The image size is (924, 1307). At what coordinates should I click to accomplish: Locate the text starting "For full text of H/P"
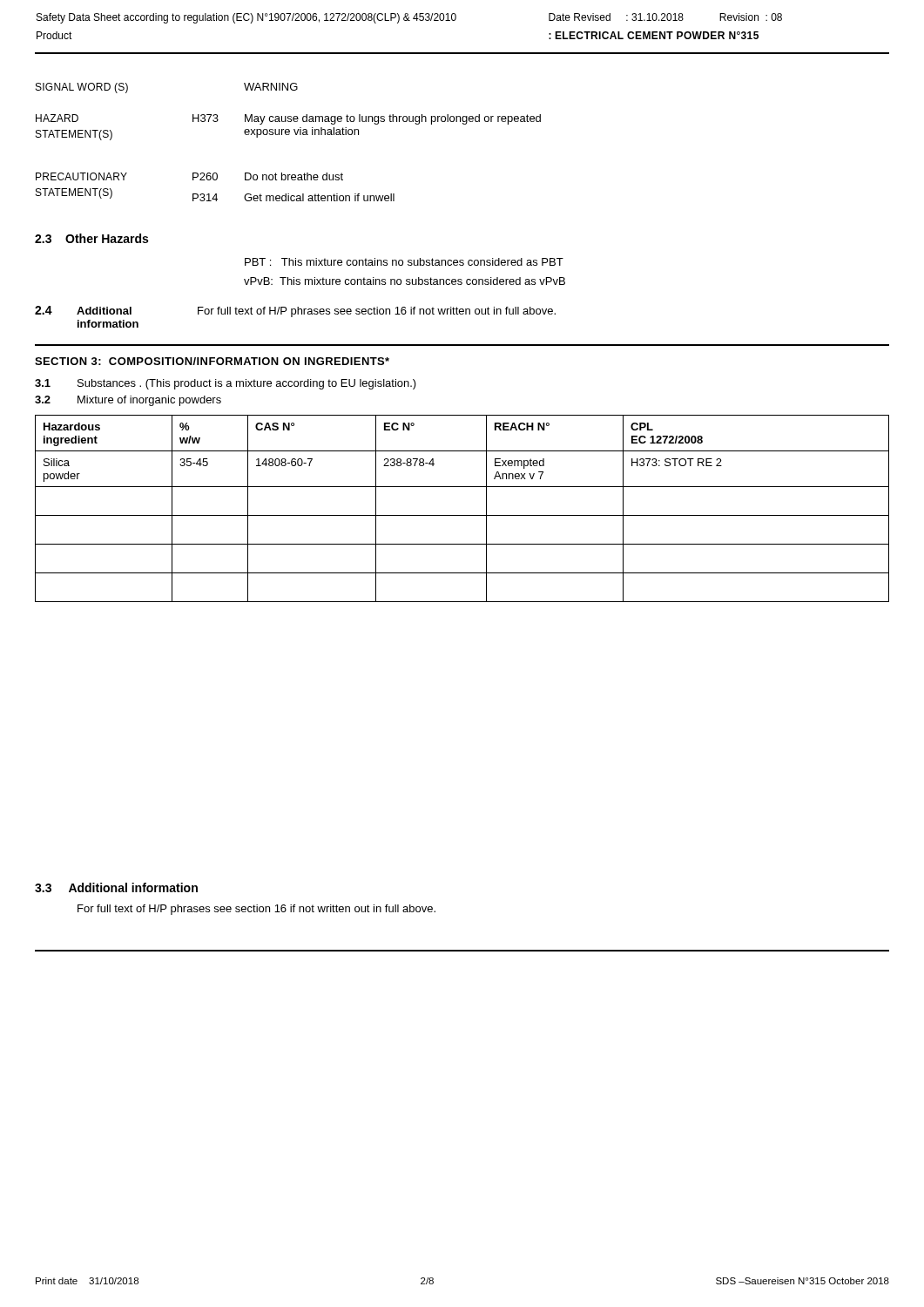257,909
